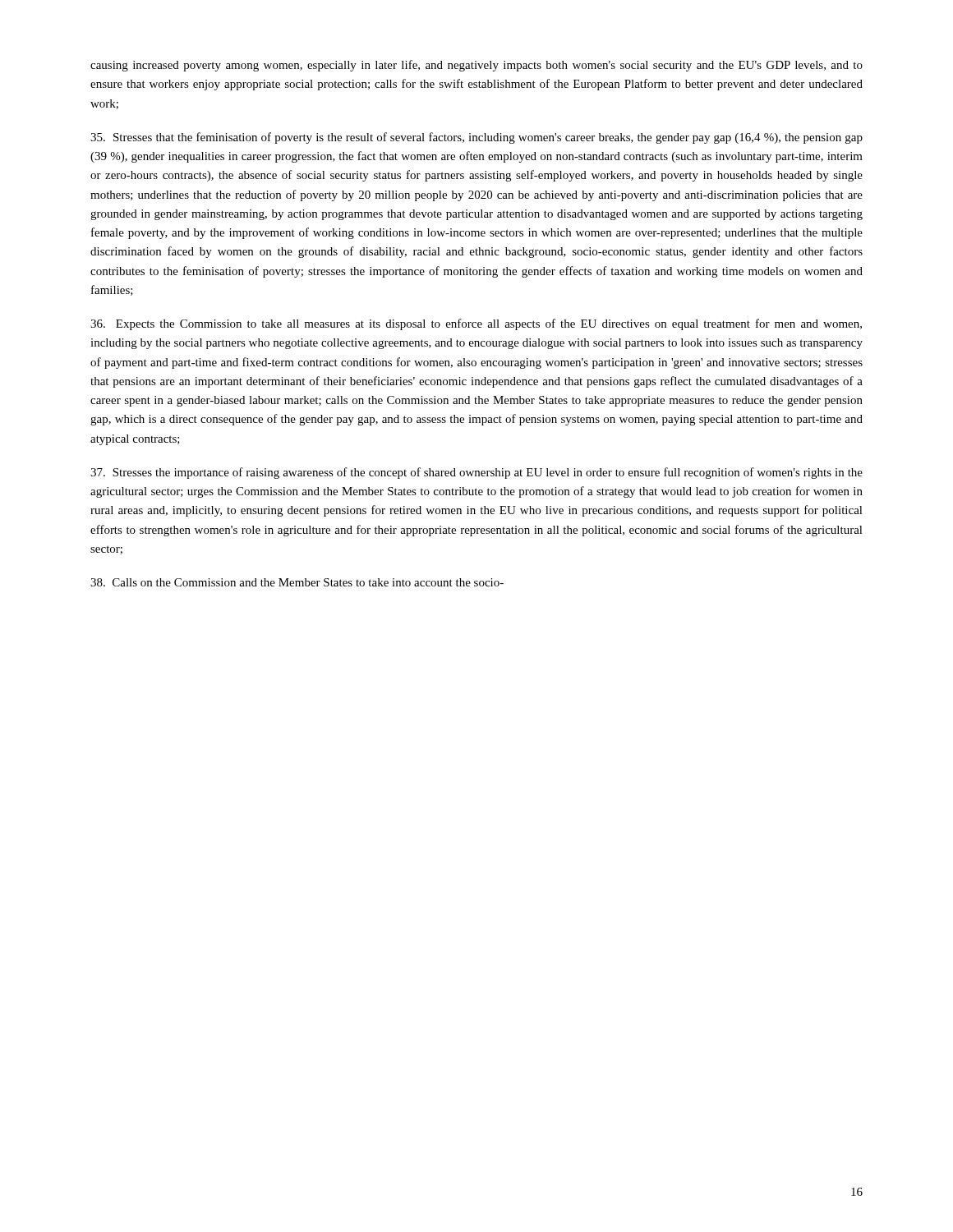Select the region starting "Calls on the"
Screen dimensions: 1232x953
click(297, 582)
